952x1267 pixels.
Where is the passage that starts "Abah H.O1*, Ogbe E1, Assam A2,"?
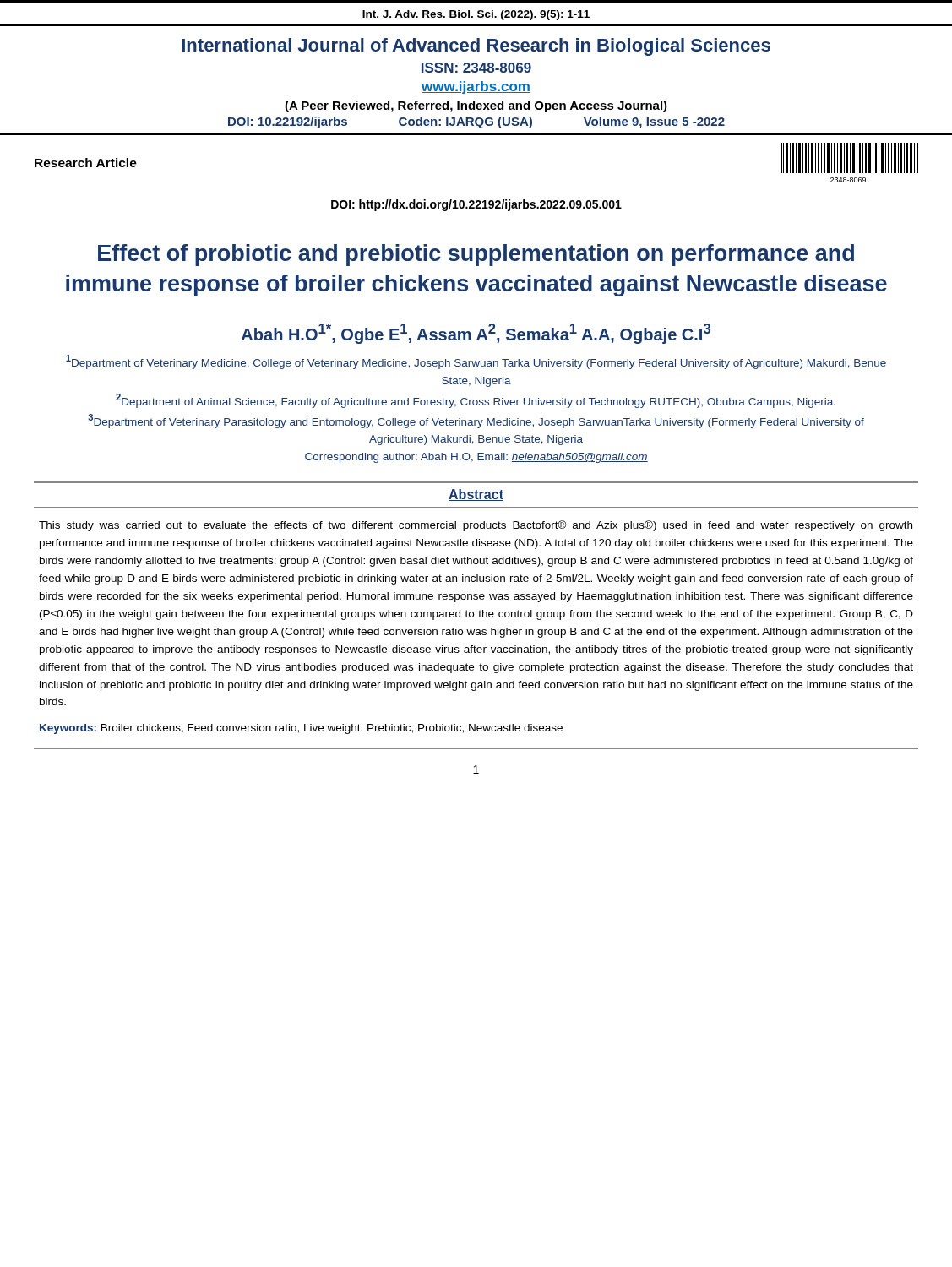pos(476,333)
